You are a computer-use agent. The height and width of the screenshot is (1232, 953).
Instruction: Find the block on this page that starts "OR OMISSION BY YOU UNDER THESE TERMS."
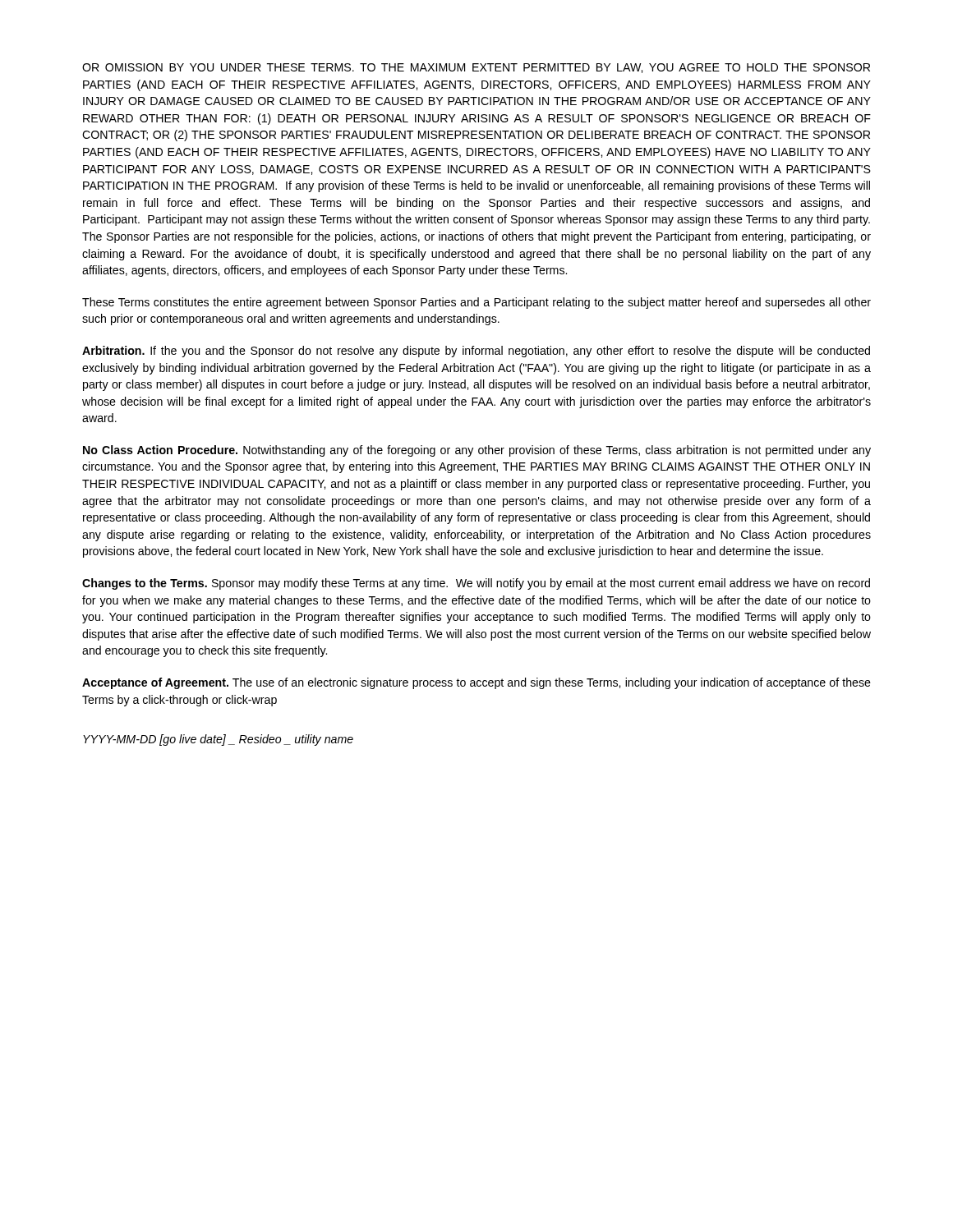pos(476,169)
